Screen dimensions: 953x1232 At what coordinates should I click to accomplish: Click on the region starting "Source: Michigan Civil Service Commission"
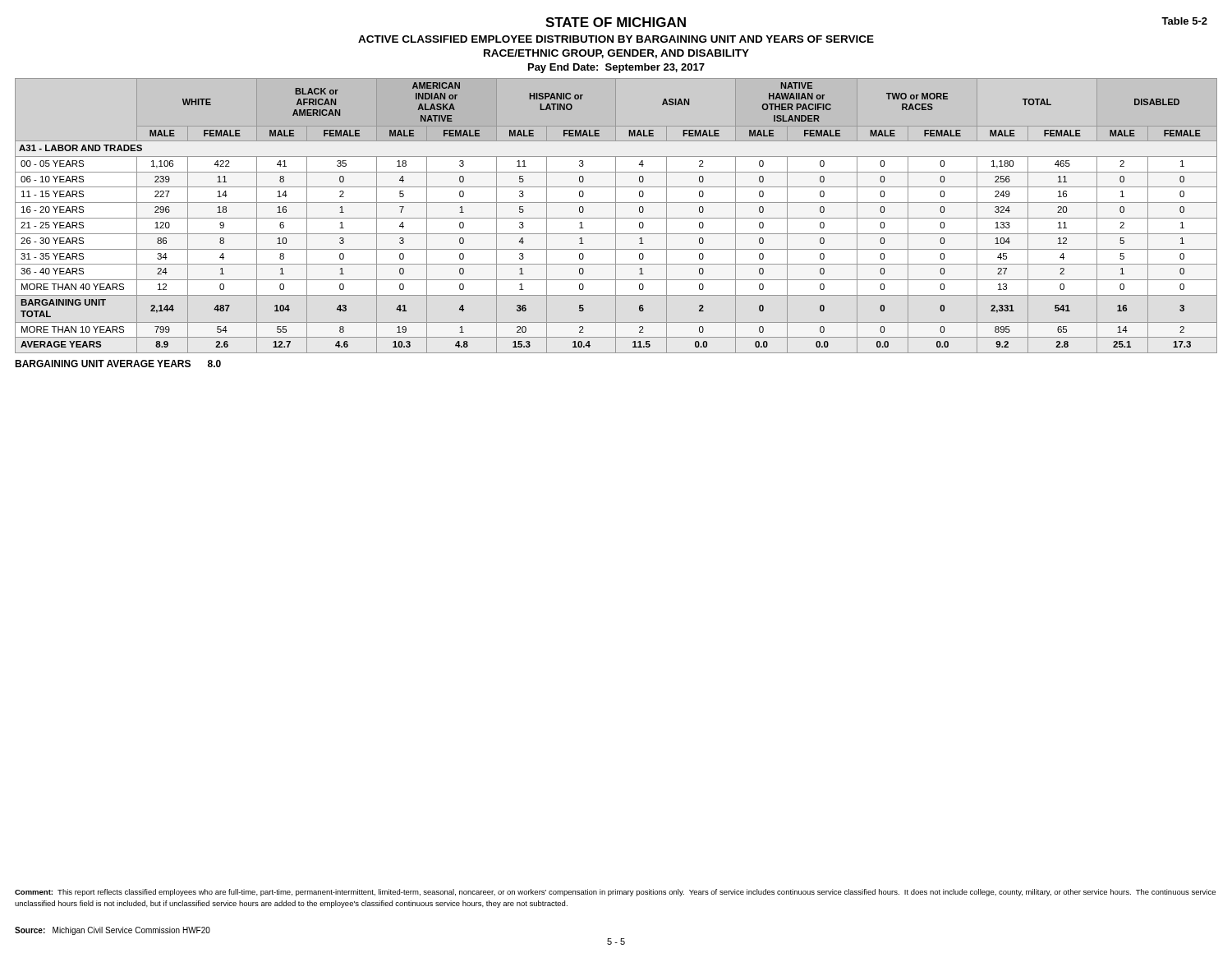click(112, 930)
